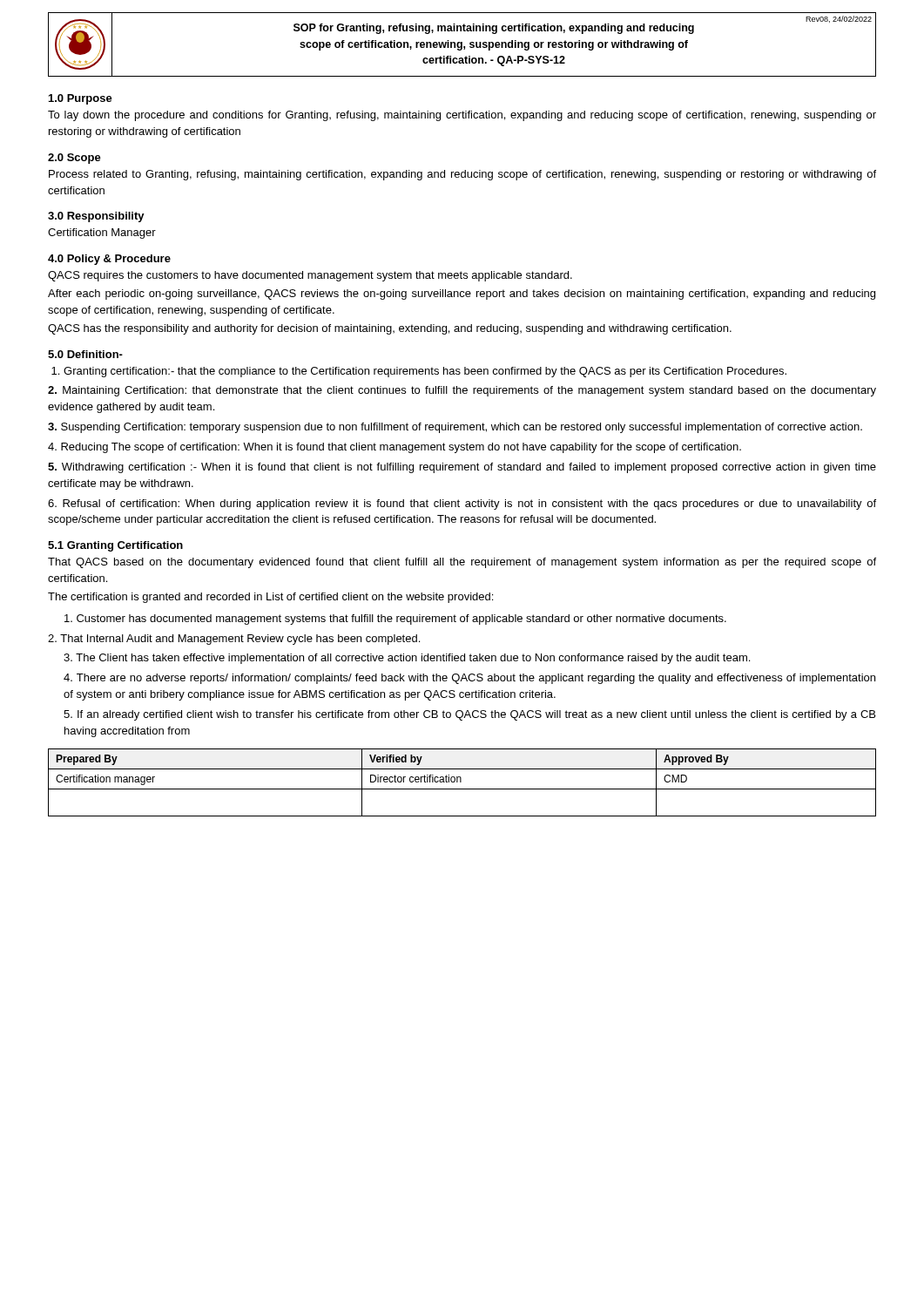The width and height of the screenshot is (924, 1307).
Task: Click on the text block containing "After each periodic on-going"
Action: [x=462, y=301]
